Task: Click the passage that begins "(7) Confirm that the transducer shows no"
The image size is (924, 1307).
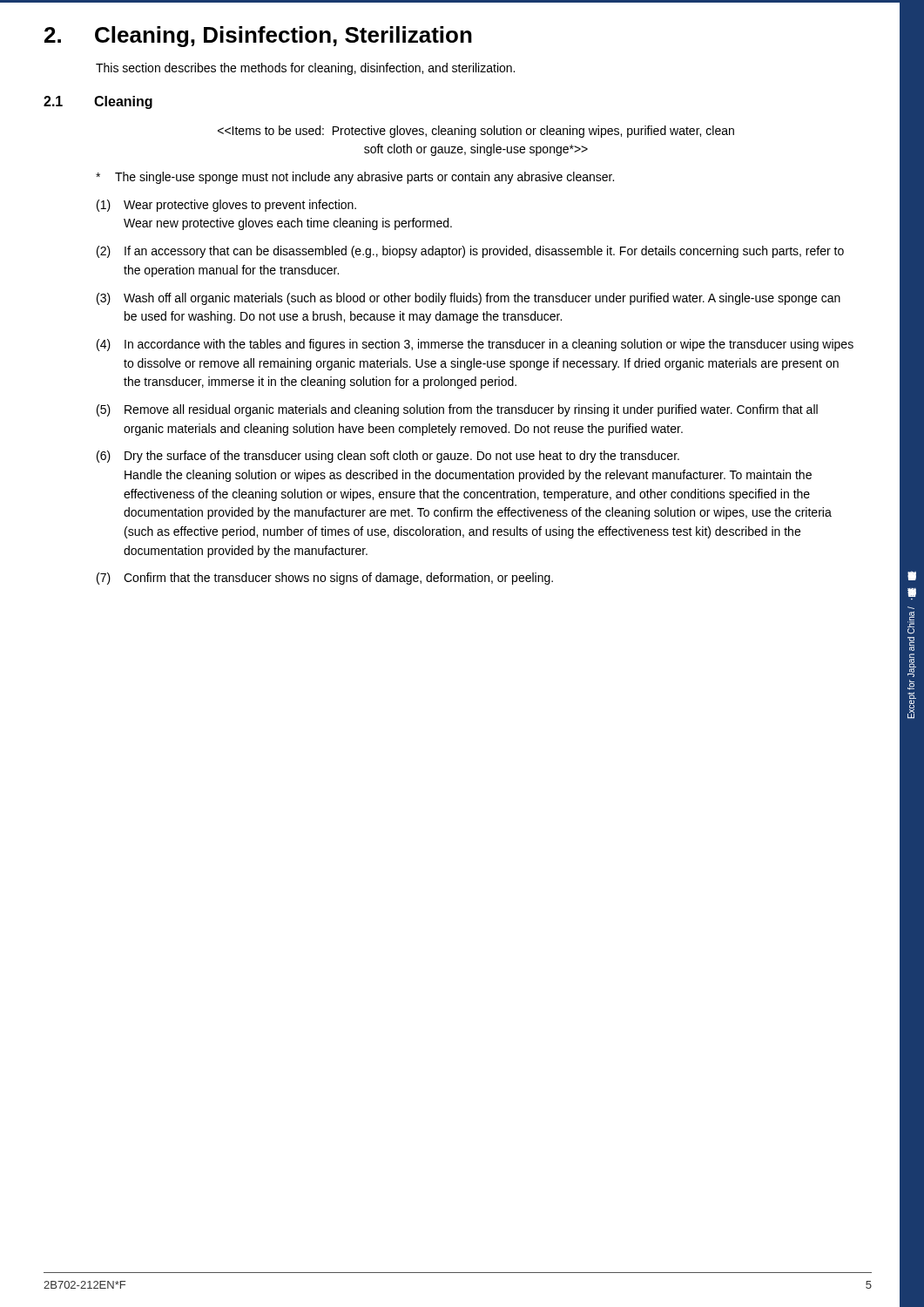Action: click(325, 579)
